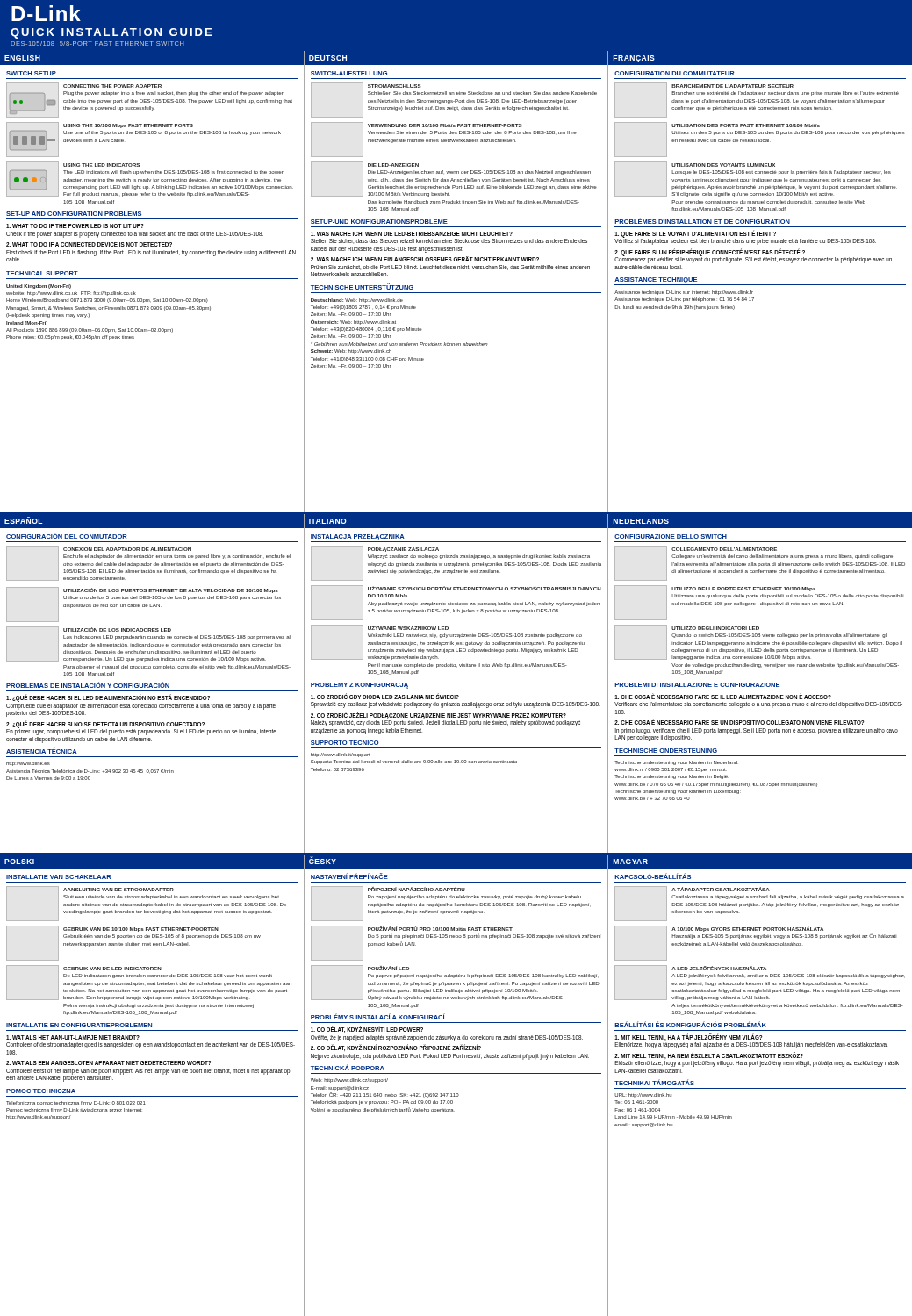The width and height of the screenshot is (912, 1316).
Task: Select the region starting "PROBLÉMY S INSTALACÍ A KONFIGURACÍ"
Action: (x=378, y=1017)
